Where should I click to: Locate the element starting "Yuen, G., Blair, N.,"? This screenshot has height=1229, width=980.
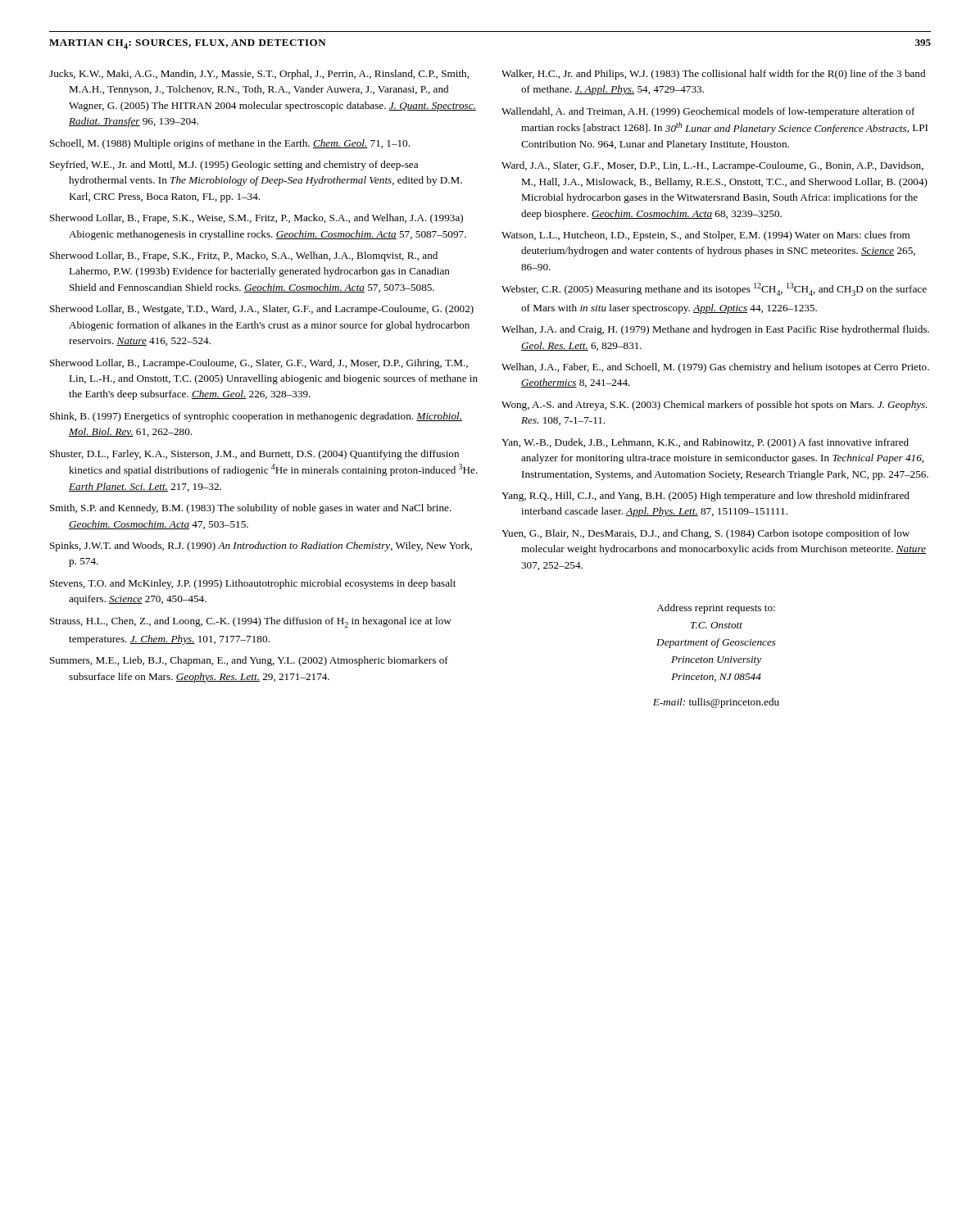click(714, 549)
